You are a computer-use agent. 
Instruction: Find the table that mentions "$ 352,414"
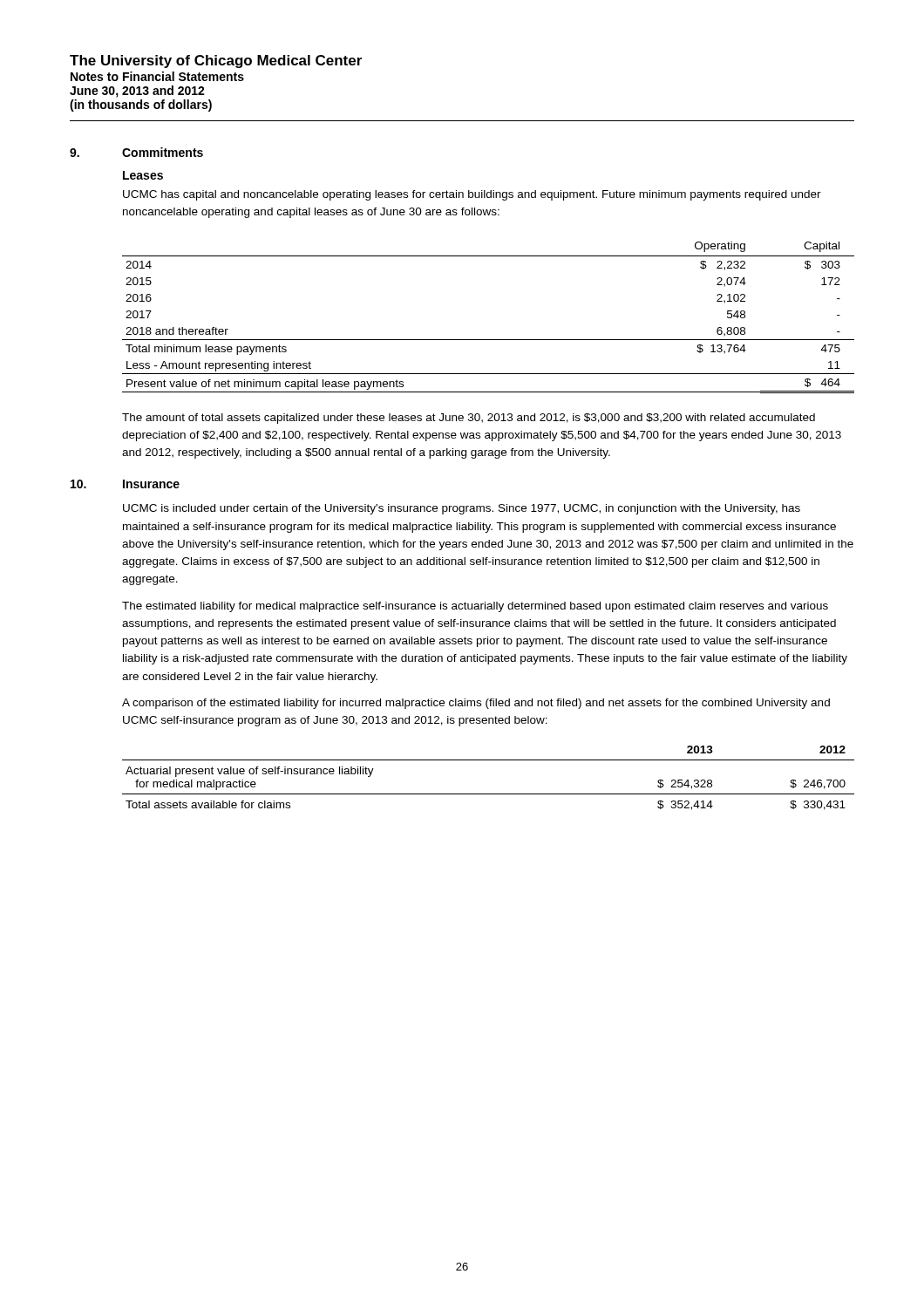(x=488, y=778)
